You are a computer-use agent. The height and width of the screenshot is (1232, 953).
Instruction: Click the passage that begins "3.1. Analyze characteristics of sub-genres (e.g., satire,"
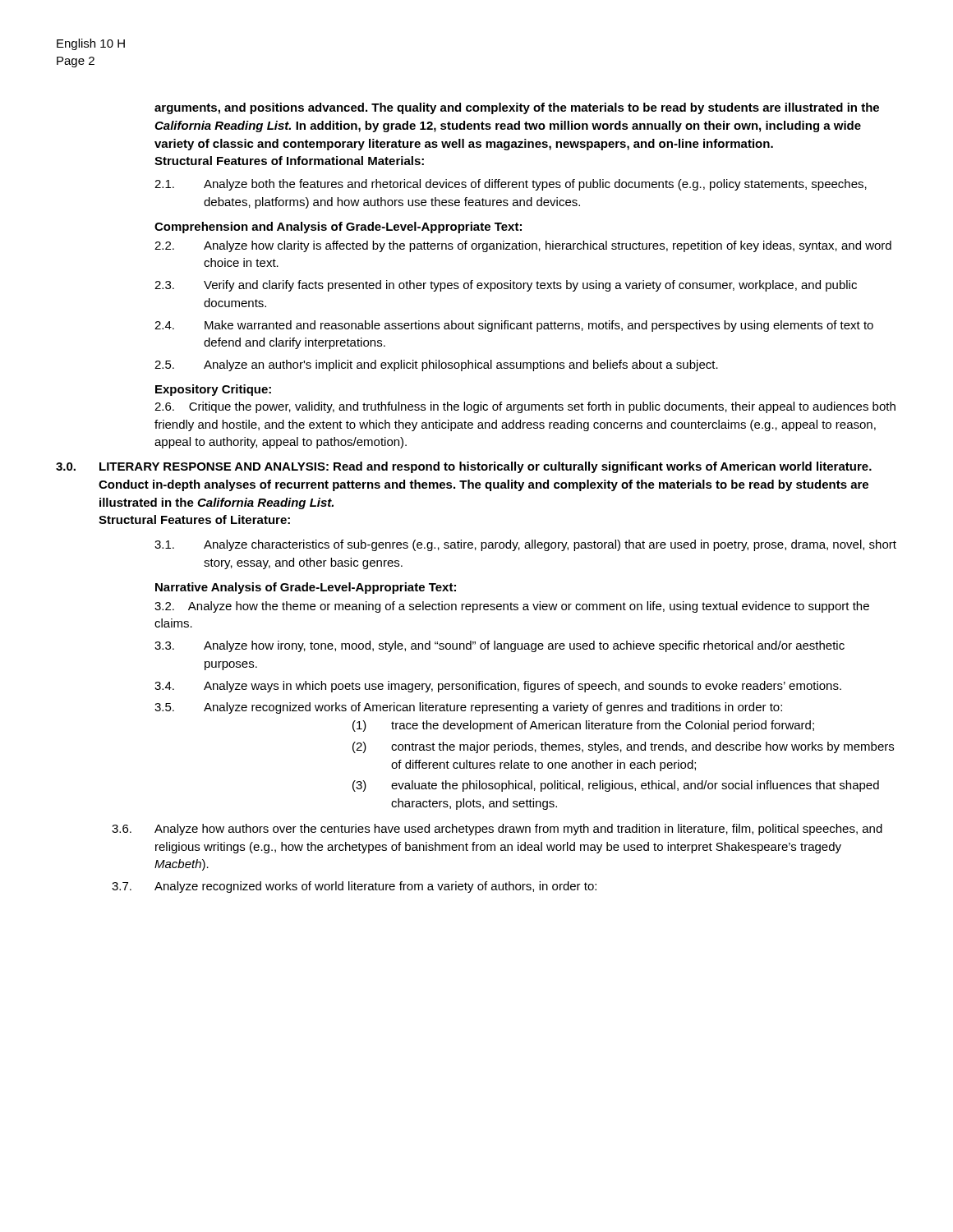pyautogui.click(x=526, y=553)
